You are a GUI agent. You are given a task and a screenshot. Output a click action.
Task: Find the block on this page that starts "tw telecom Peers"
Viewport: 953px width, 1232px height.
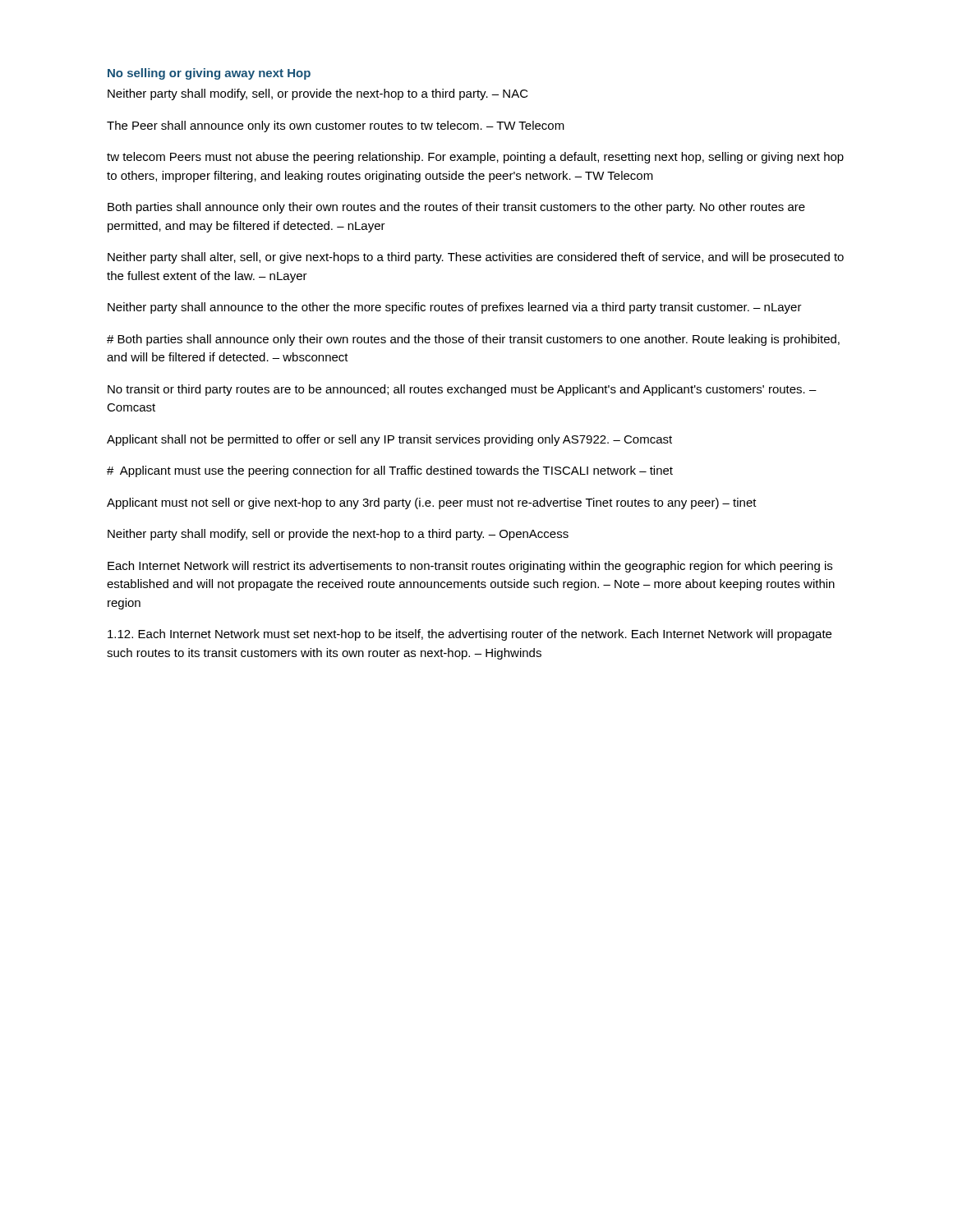475,166
